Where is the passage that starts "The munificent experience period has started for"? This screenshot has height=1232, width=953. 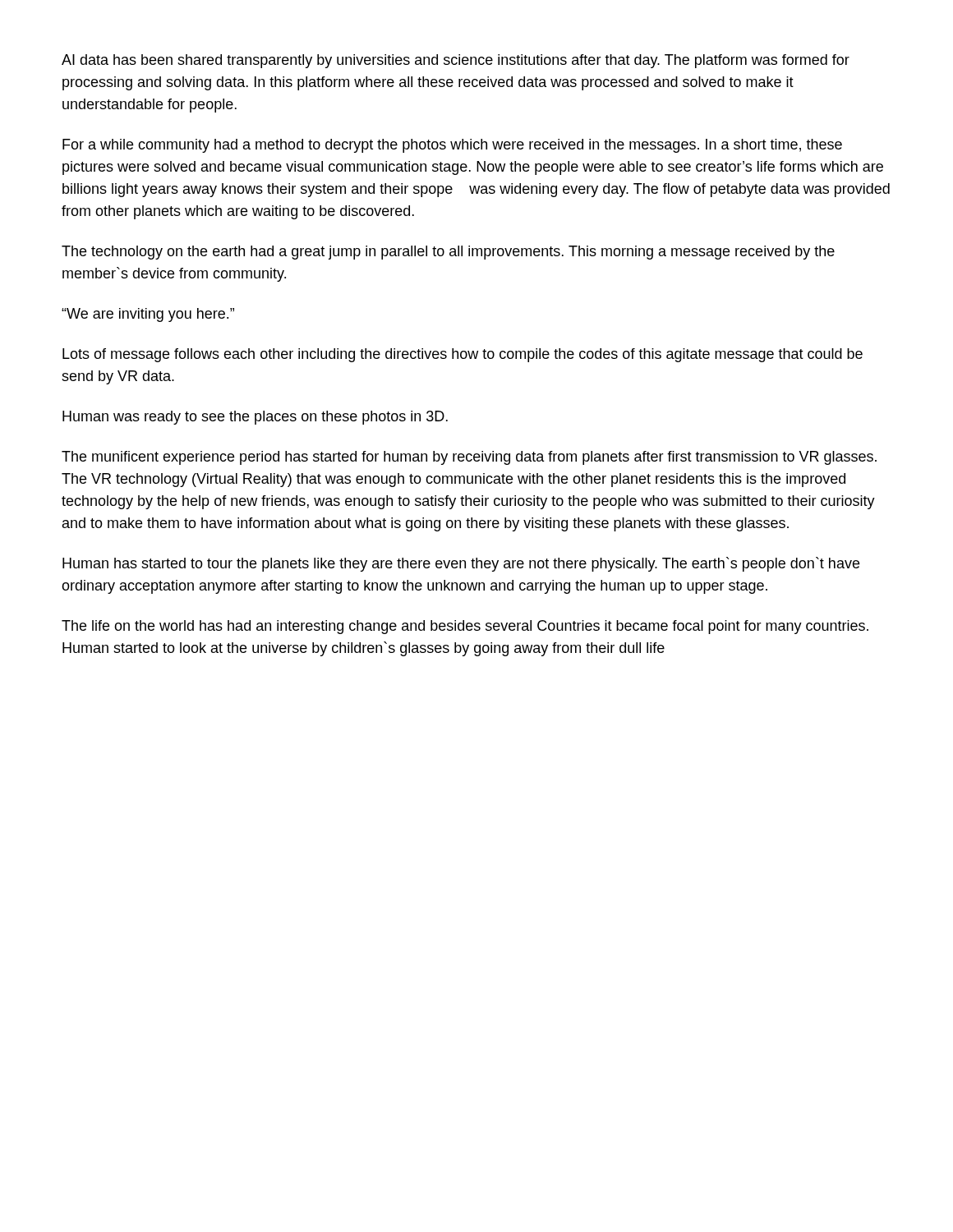tap(470, 490)
